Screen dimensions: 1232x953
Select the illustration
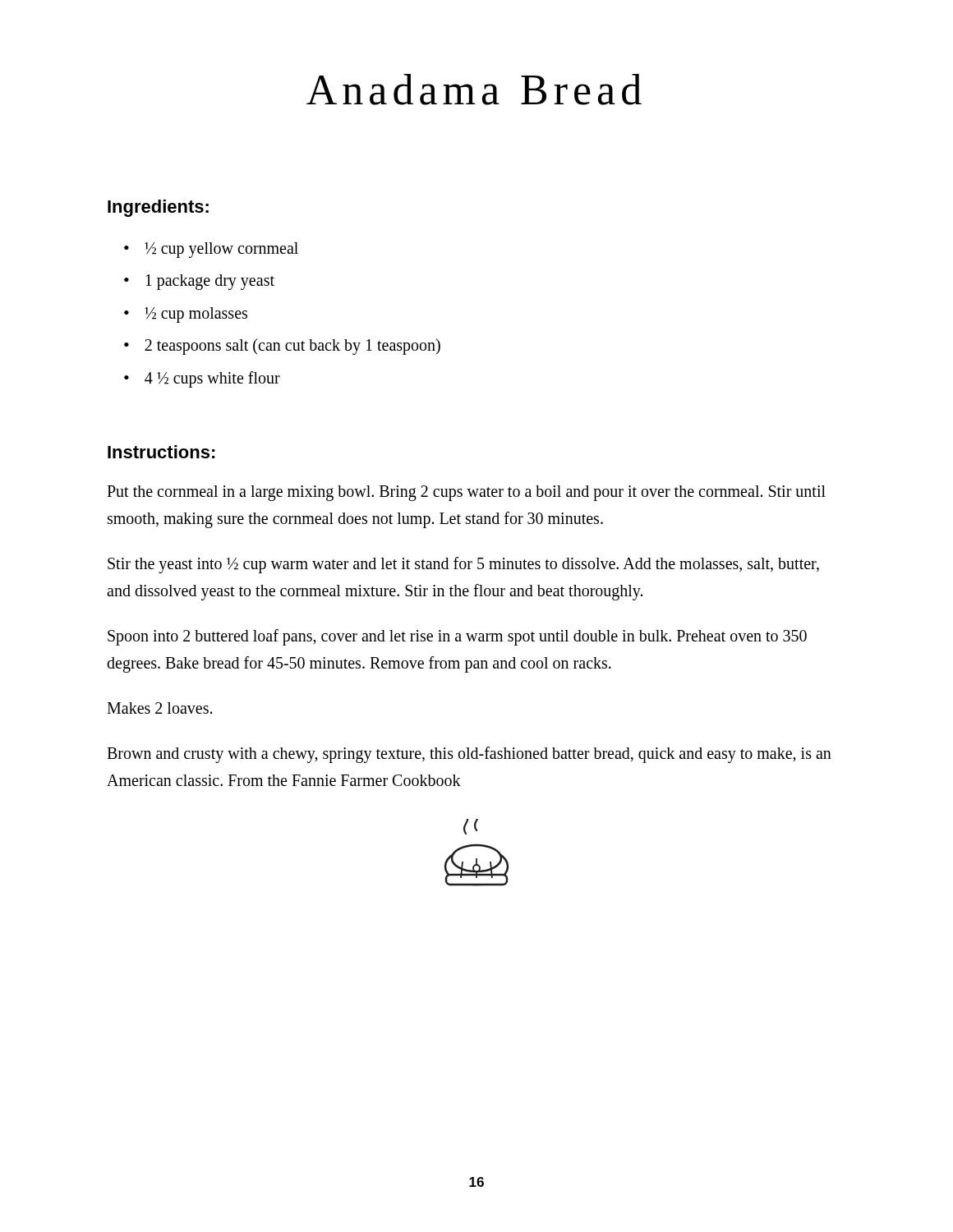click(x=476, y=859)
